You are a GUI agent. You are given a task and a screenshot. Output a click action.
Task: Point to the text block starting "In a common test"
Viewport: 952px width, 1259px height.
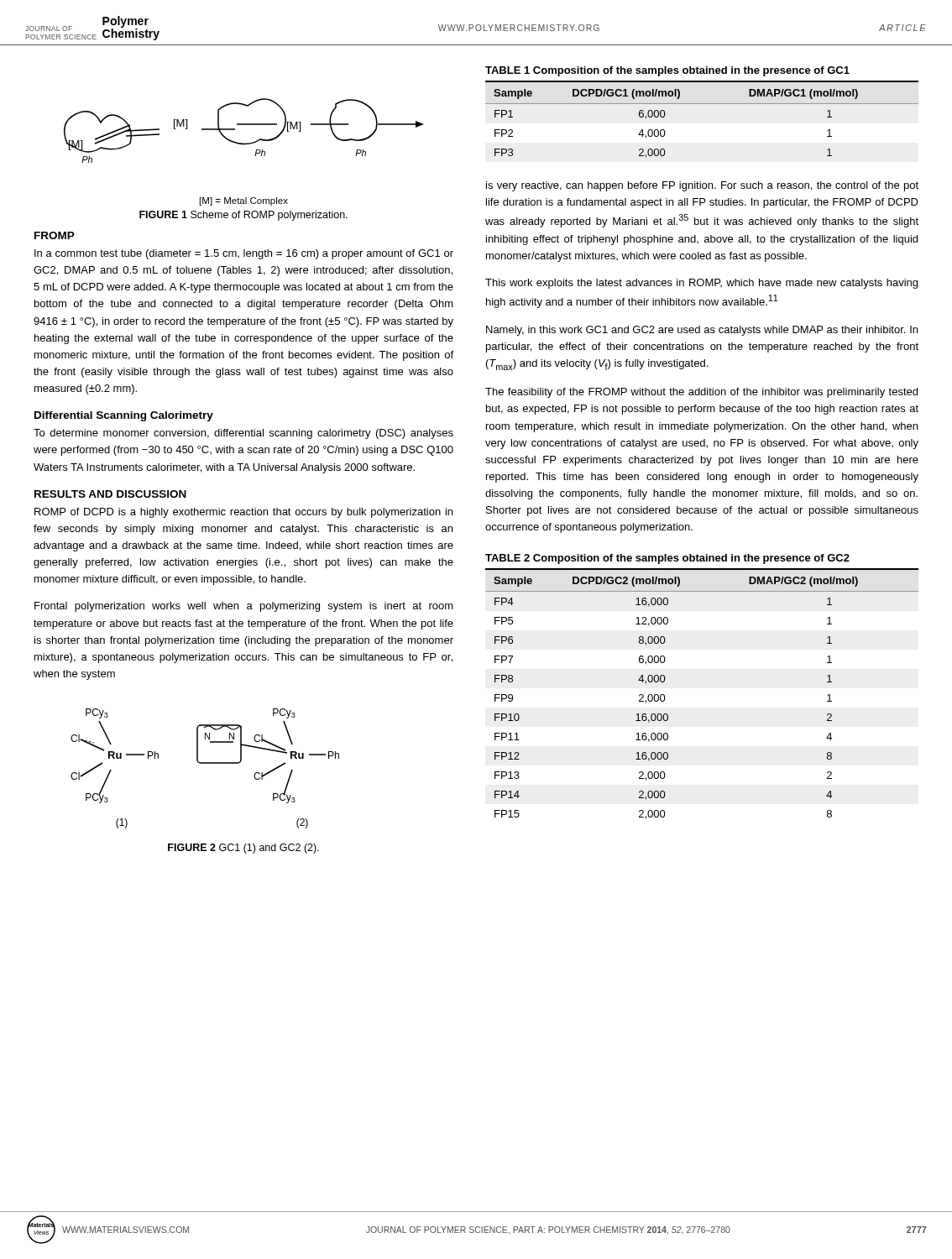coord(243,321)
